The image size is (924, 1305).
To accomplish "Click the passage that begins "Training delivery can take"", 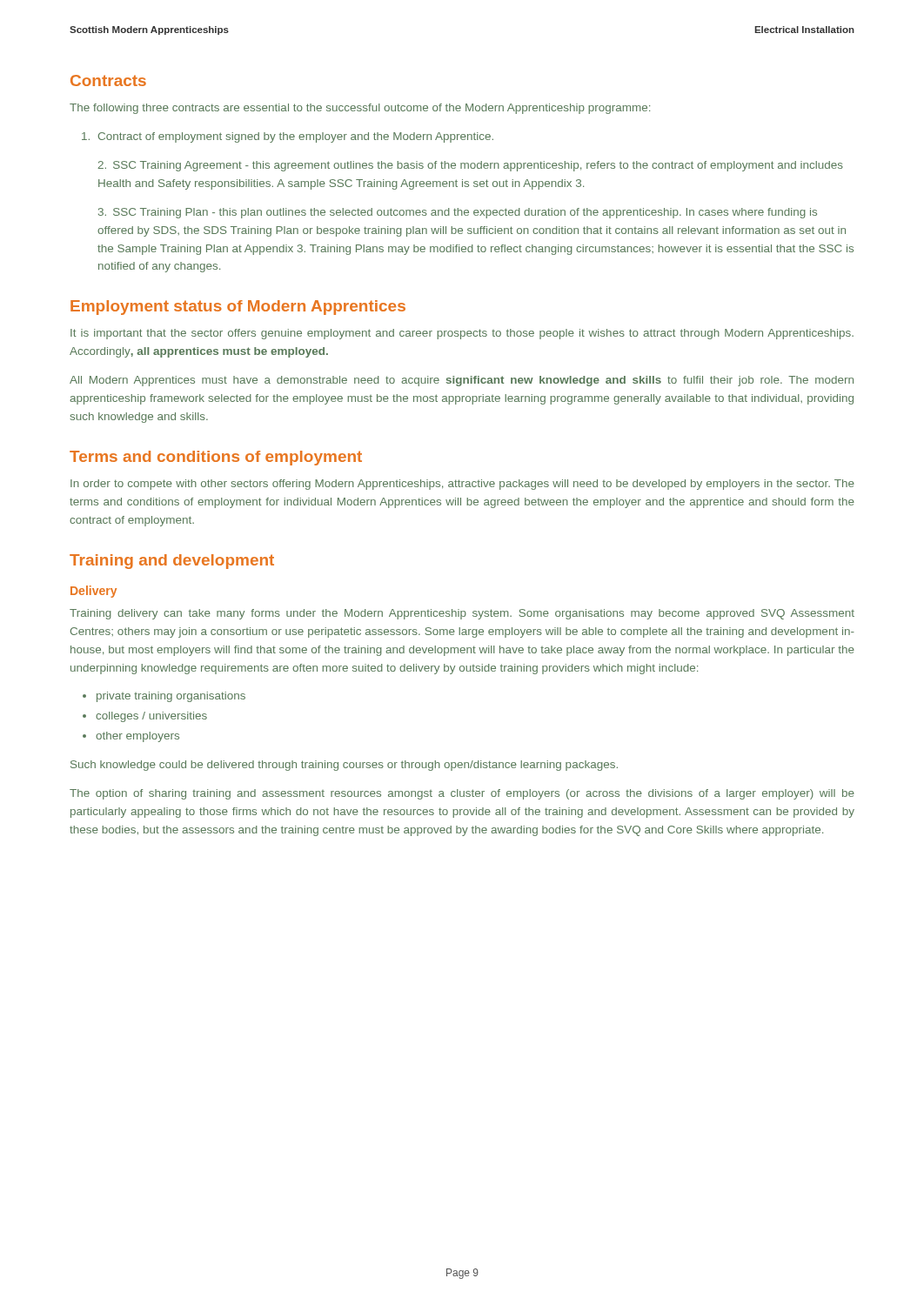I will (x=462, y=641).
